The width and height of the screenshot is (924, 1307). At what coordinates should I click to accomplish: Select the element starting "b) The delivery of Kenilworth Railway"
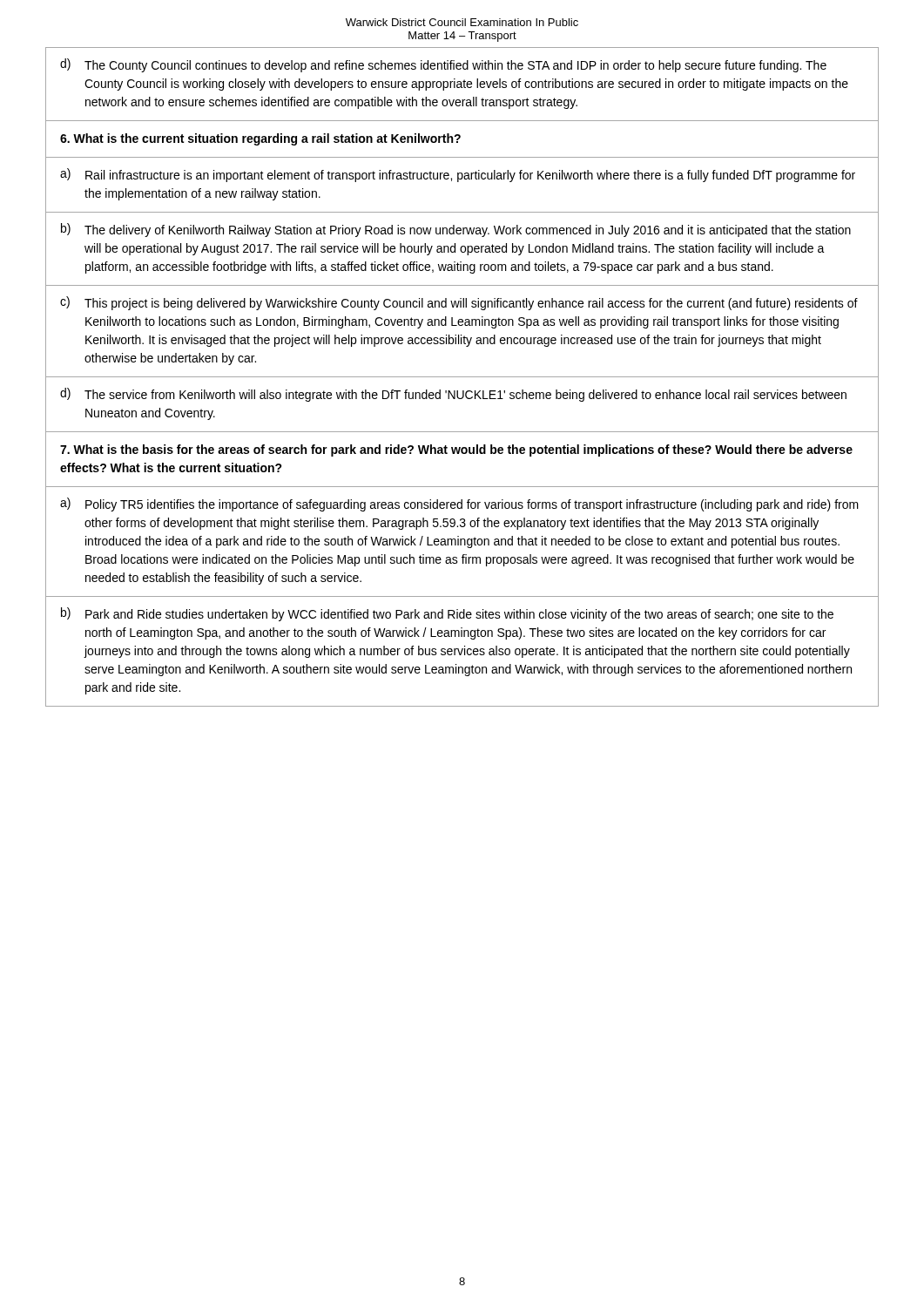[462, 249]
